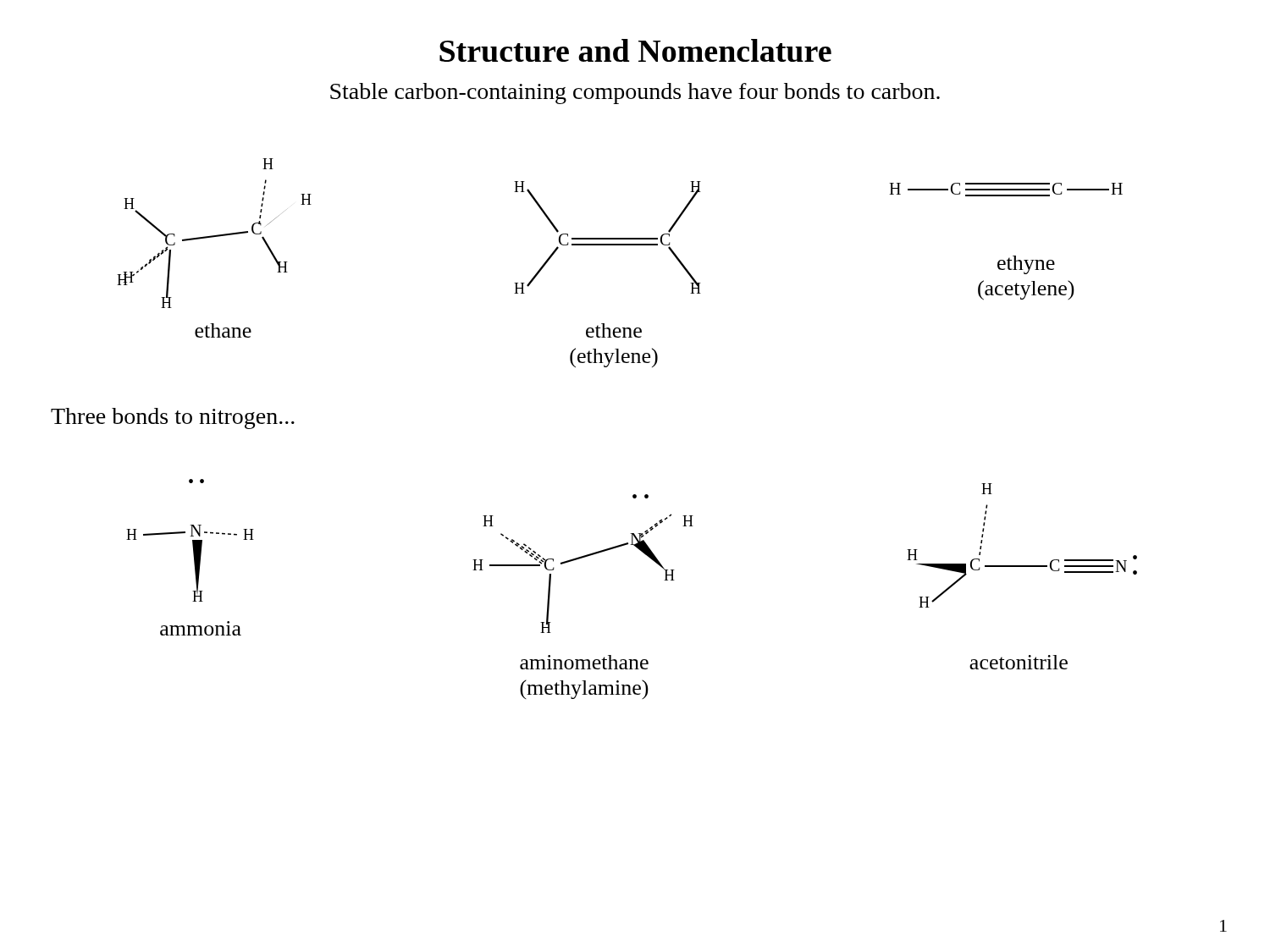Navigate to the text block starting "Stable carbon-containing compounds have four bonds to"
Image resolution: width=1270 pixels, height=952 pixels.
click(635, 91)
